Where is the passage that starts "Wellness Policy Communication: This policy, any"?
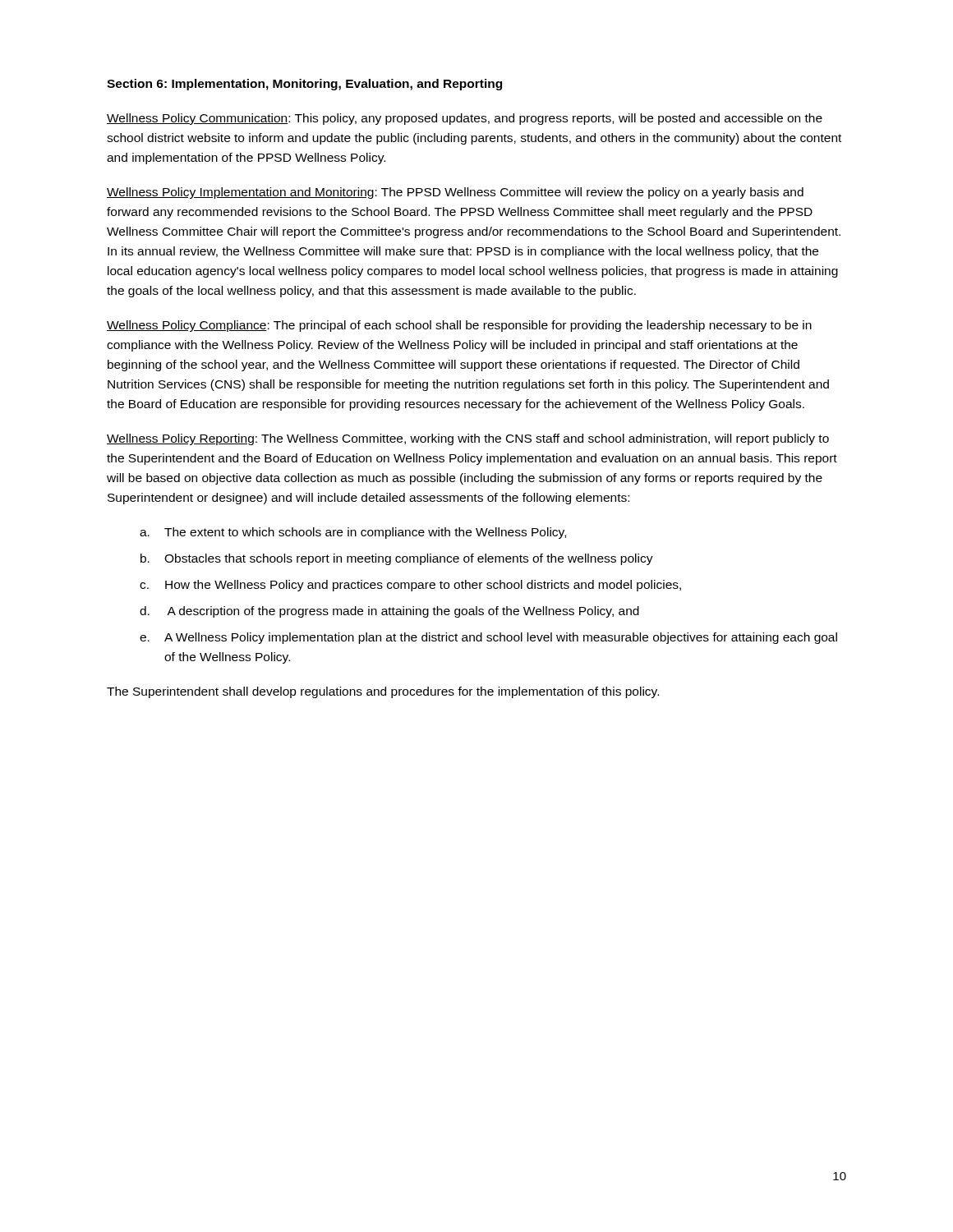Image resolution: width=953 pixels, height=1232 pixels. coord(474,138)
